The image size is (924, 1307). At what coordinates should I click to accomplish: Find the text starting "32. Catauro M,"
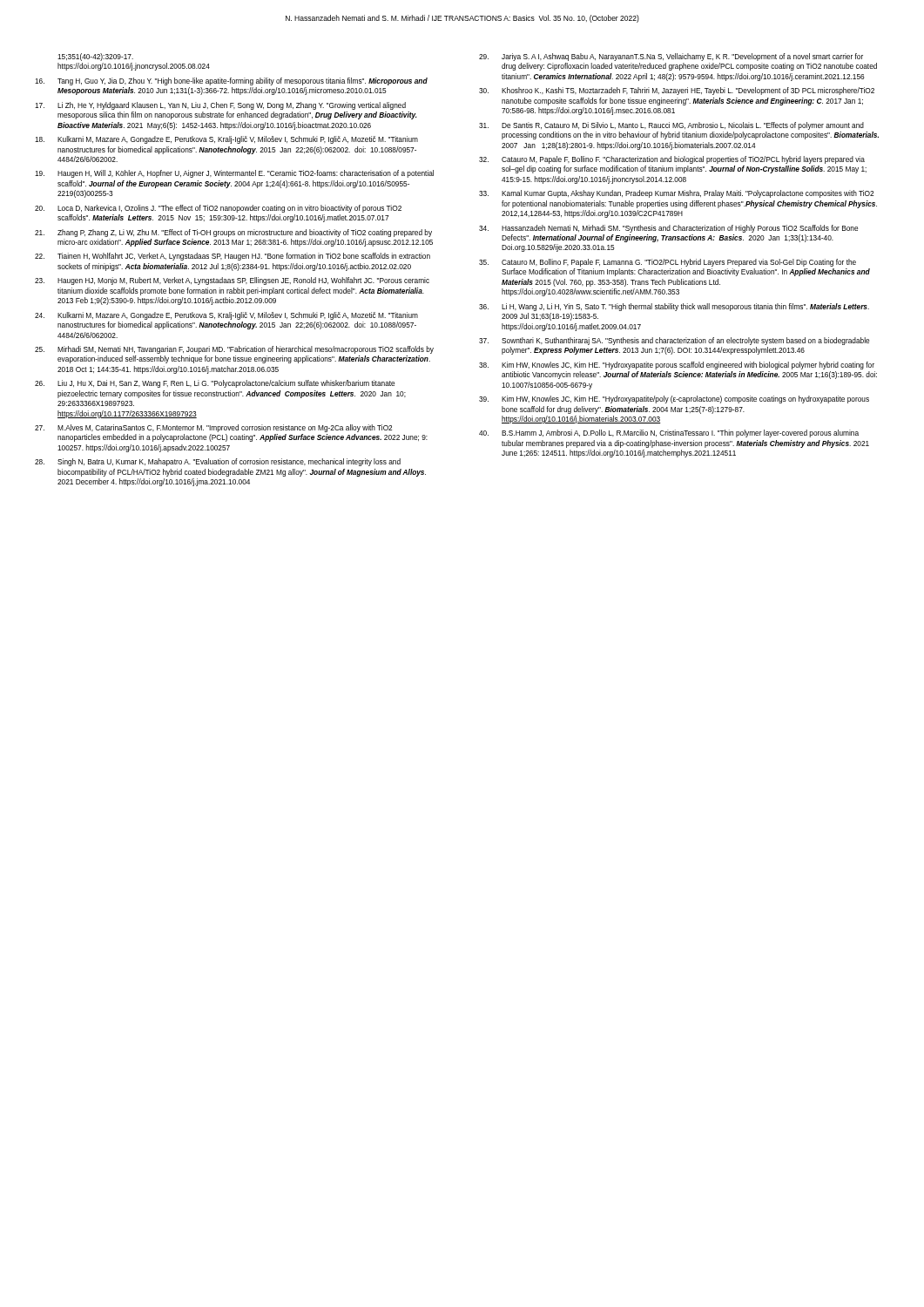[x=679, y=170]
